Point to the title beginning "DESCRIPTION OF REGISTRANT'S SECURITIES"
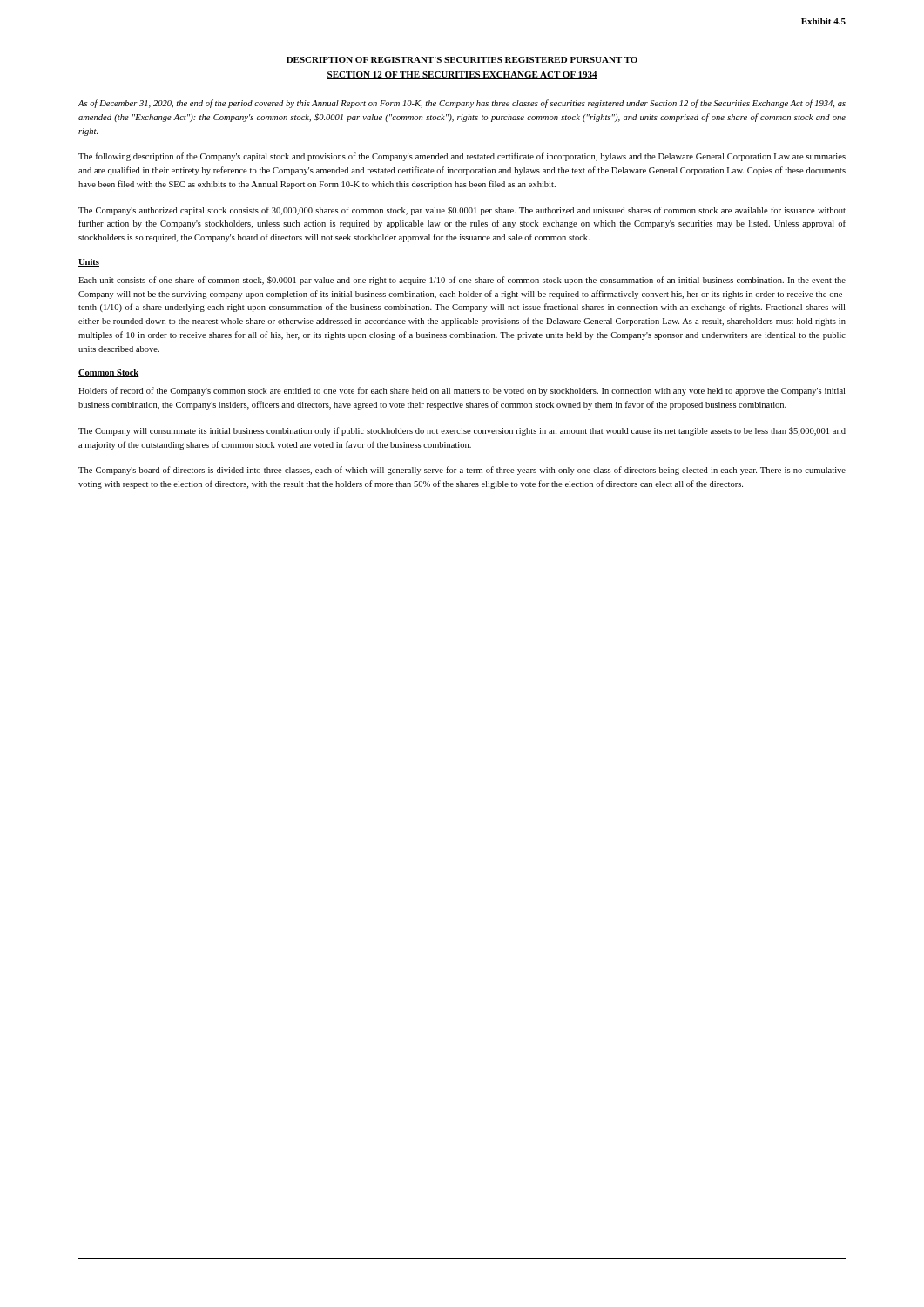 462,67
